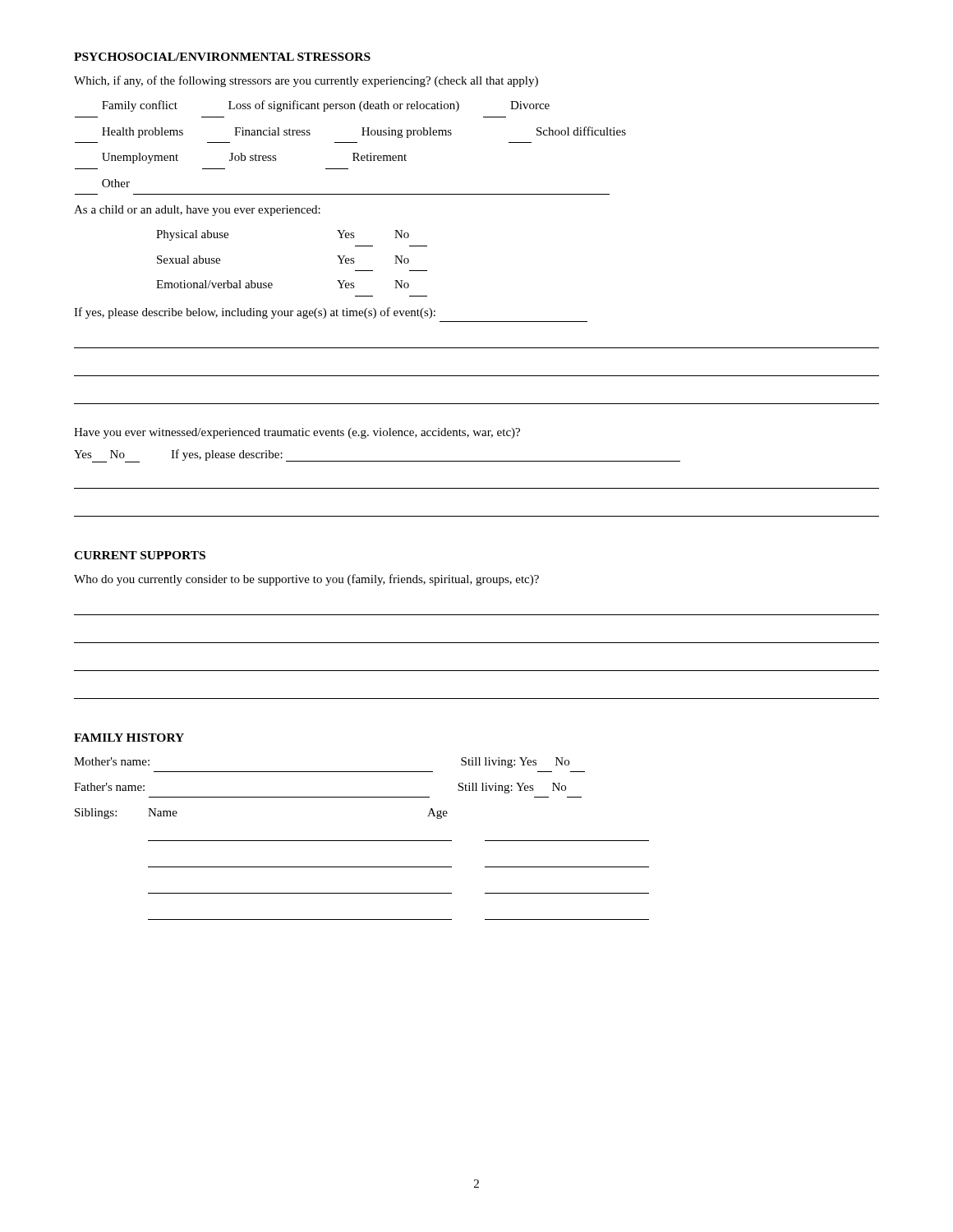Point to the block beginning "Which, if any,"
The width and height of the screenshot is (953, 1232).
306,81
